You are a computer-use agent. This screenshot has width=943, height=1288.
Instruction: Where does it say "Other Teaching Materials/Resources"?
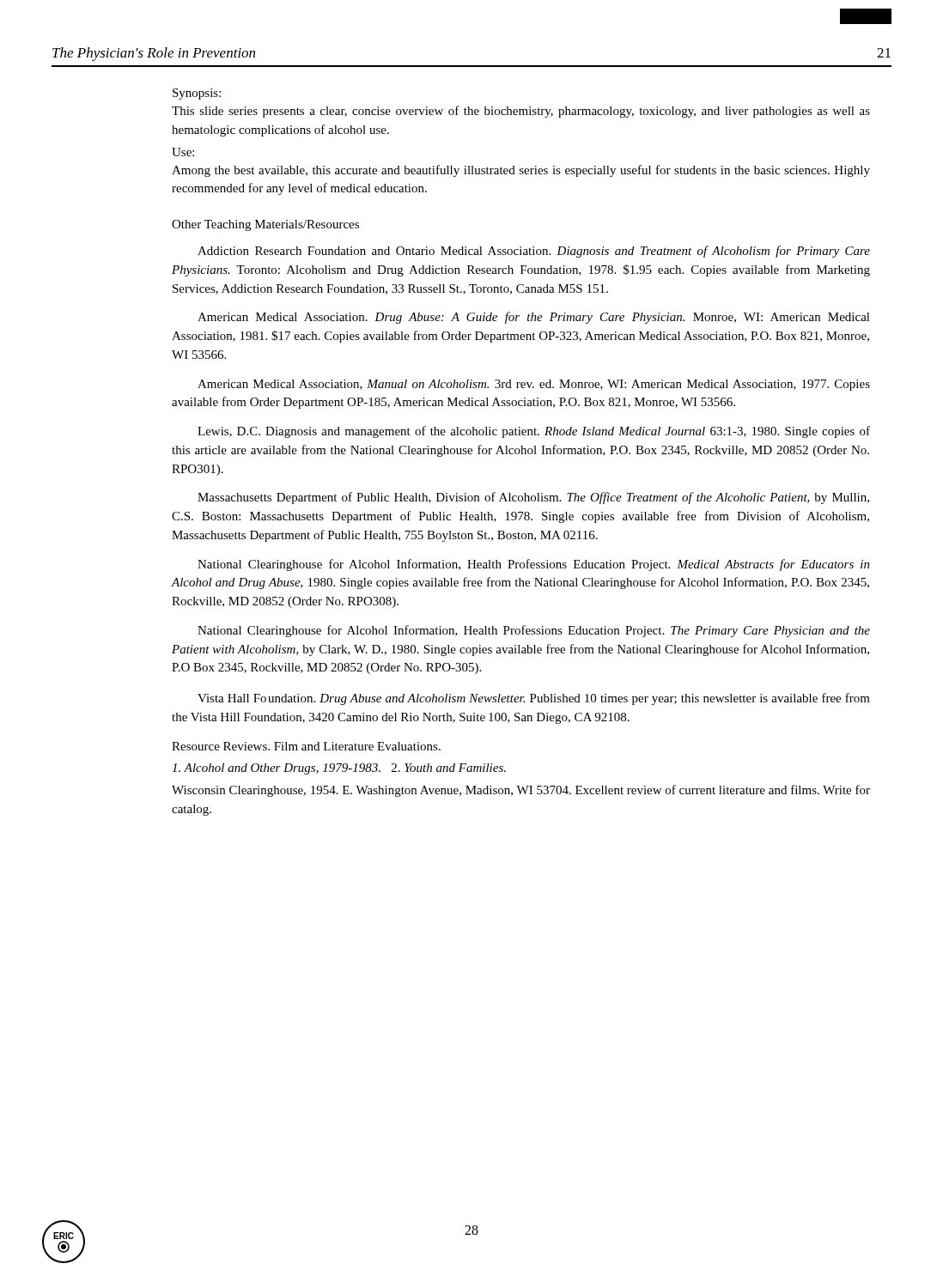coord(266,224)
